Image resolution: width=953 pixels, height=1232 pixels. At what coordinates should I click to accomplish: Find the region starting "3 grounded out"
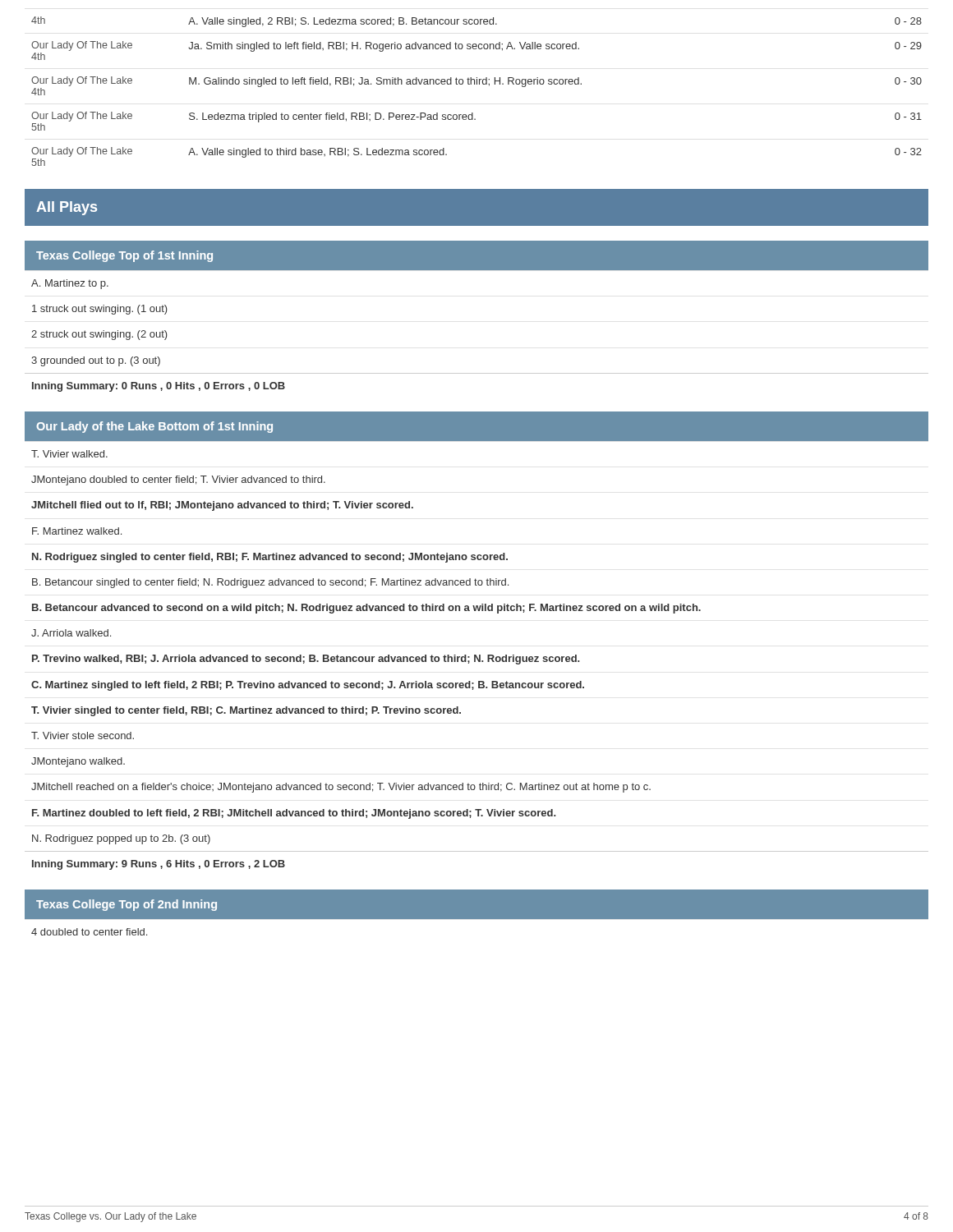pos(96,360)
